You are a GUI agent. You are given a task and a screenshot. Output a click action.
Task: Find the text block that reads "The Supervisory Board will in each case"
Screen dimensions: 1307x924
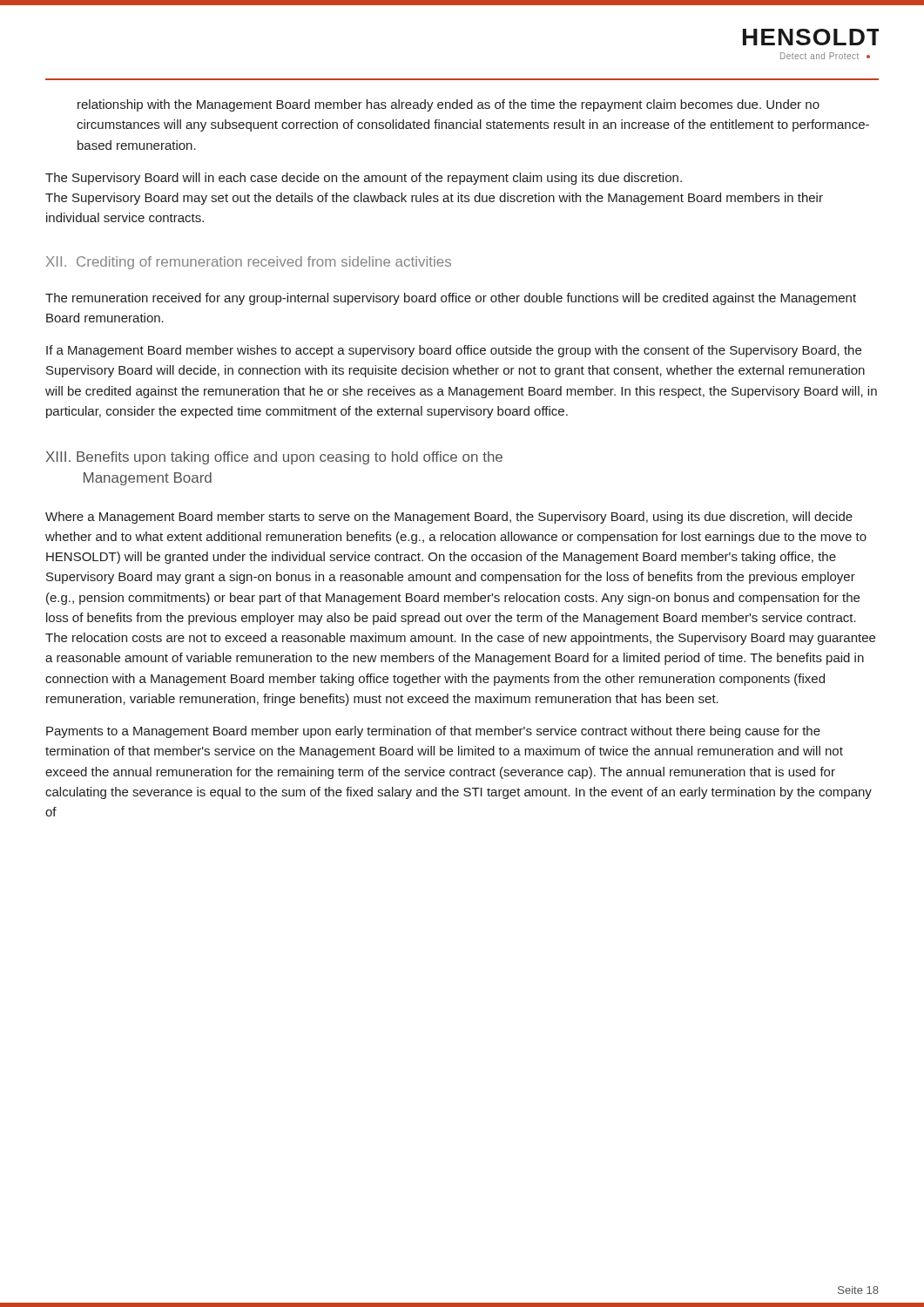pos(434,197)
